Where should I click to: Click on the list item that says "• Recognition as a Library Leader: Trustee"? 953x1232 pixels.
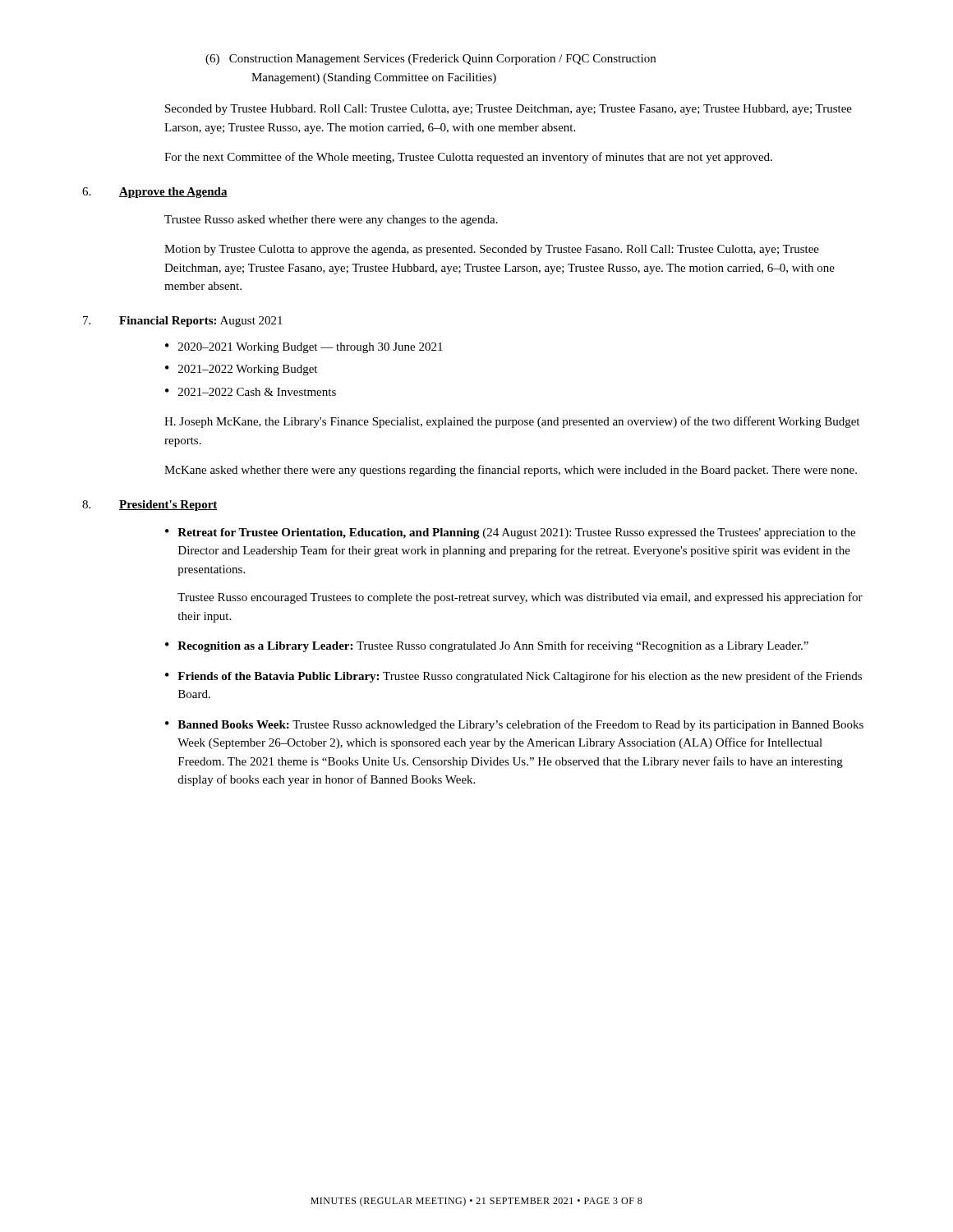pos(487,646)
